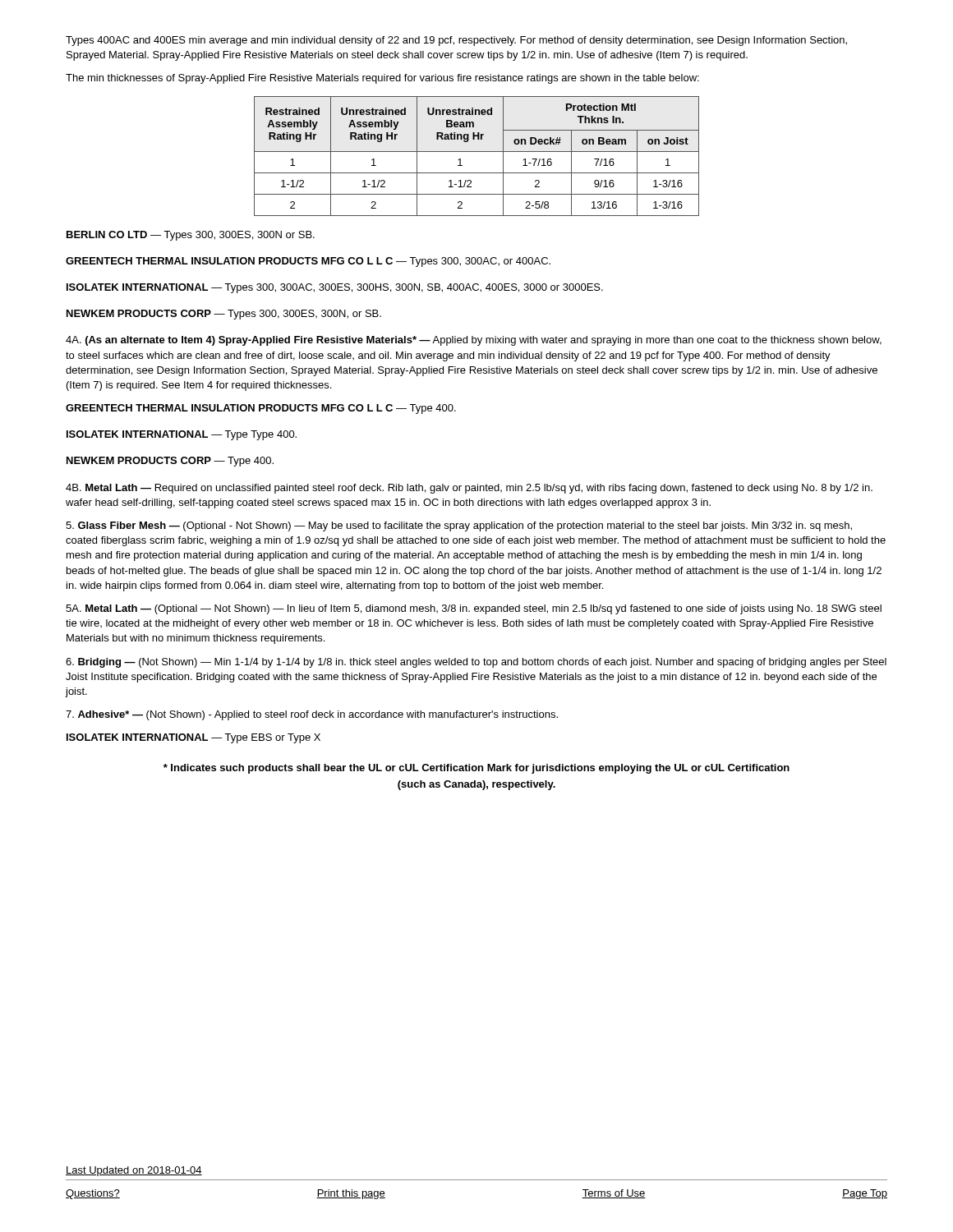Screen dimensions: 1232x953
Task: Click the passage that begins "Types 400AC and 400ES min average"
Action: [457, 47]
